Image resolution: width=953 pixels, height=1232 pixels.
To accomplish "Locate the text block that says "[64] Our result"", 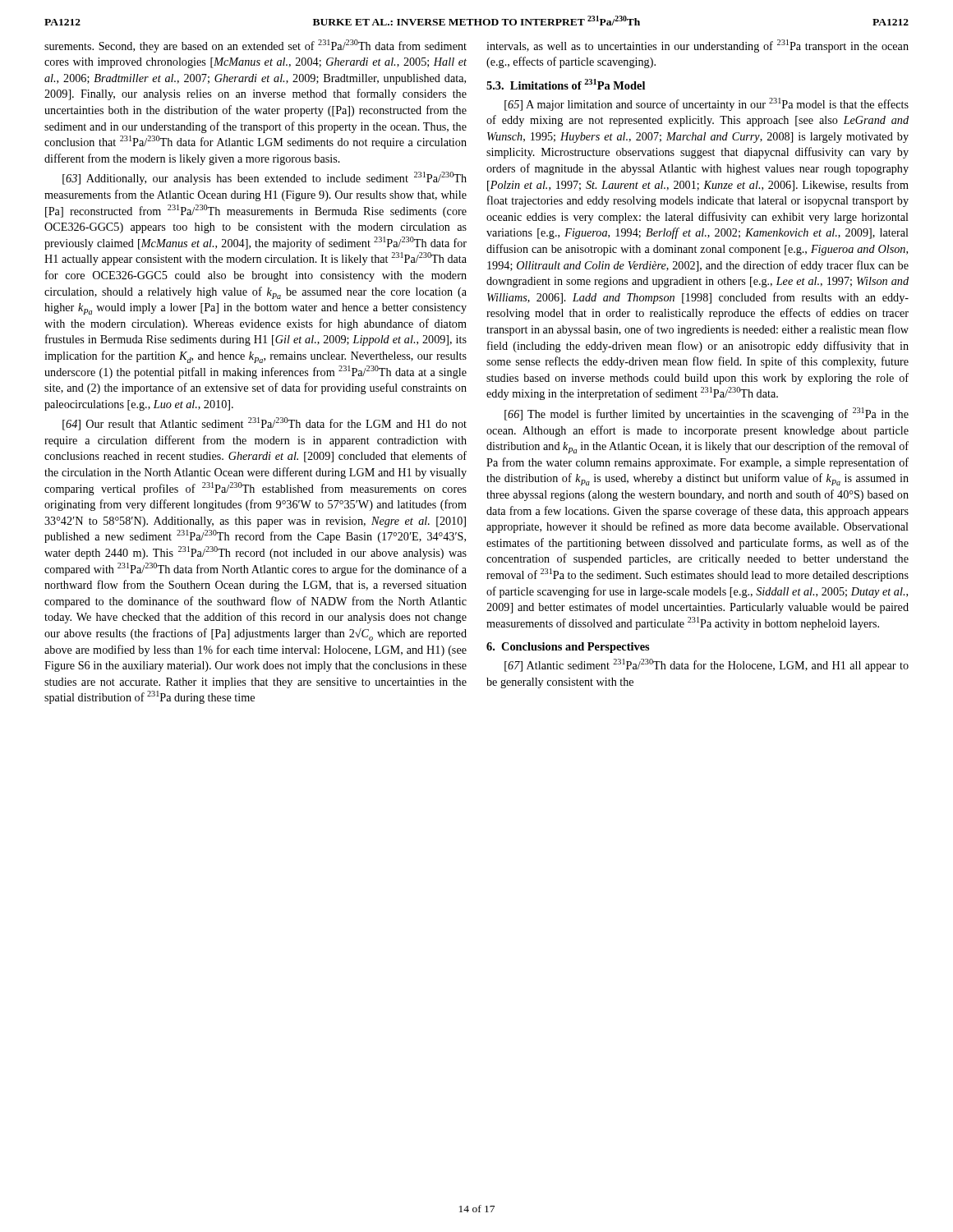I will 256,561.
